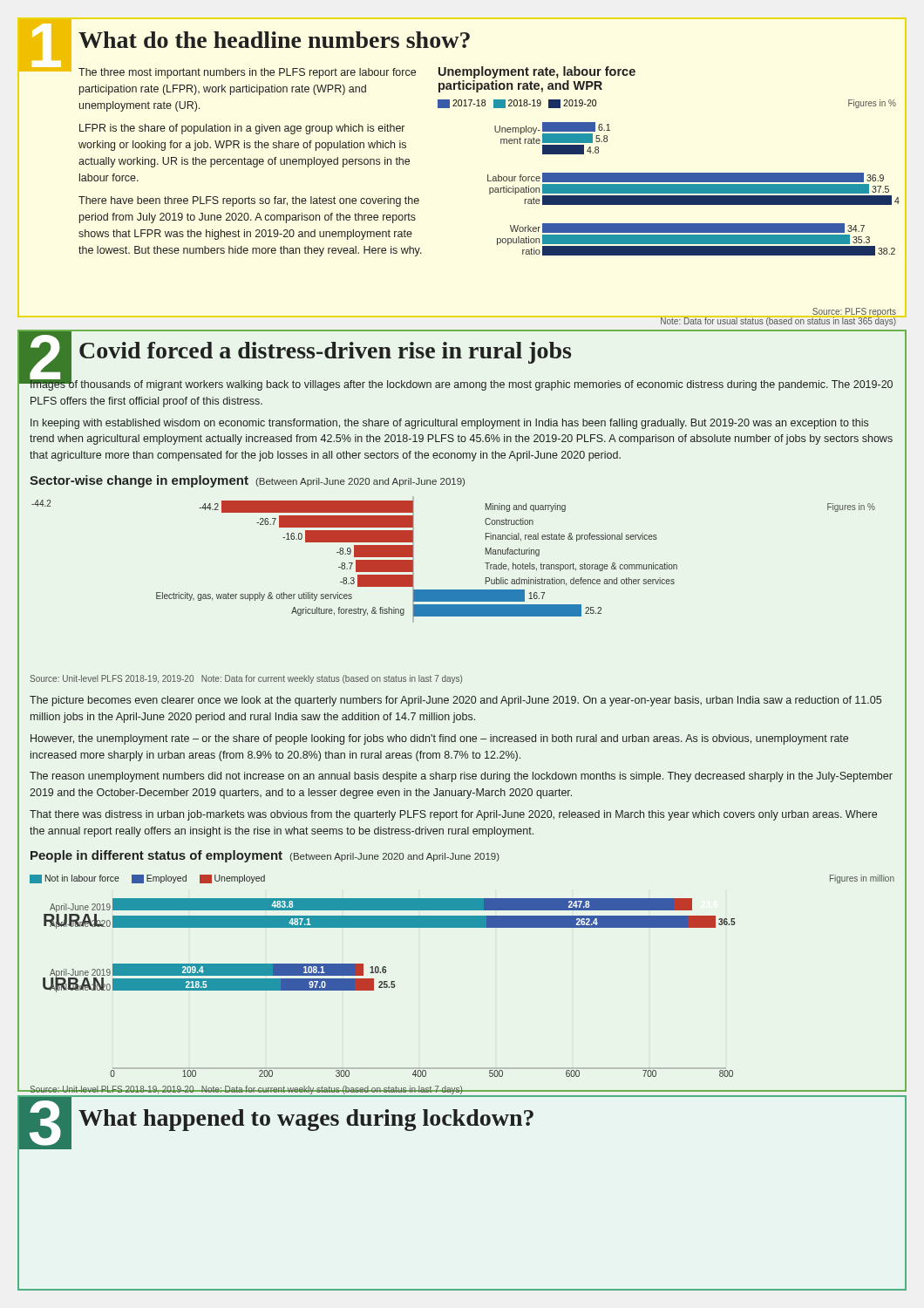Click the passage that begins "Images of thousands of migrant workers walking"
This screenshot has height=1308, width=924.
pos(461,393)
